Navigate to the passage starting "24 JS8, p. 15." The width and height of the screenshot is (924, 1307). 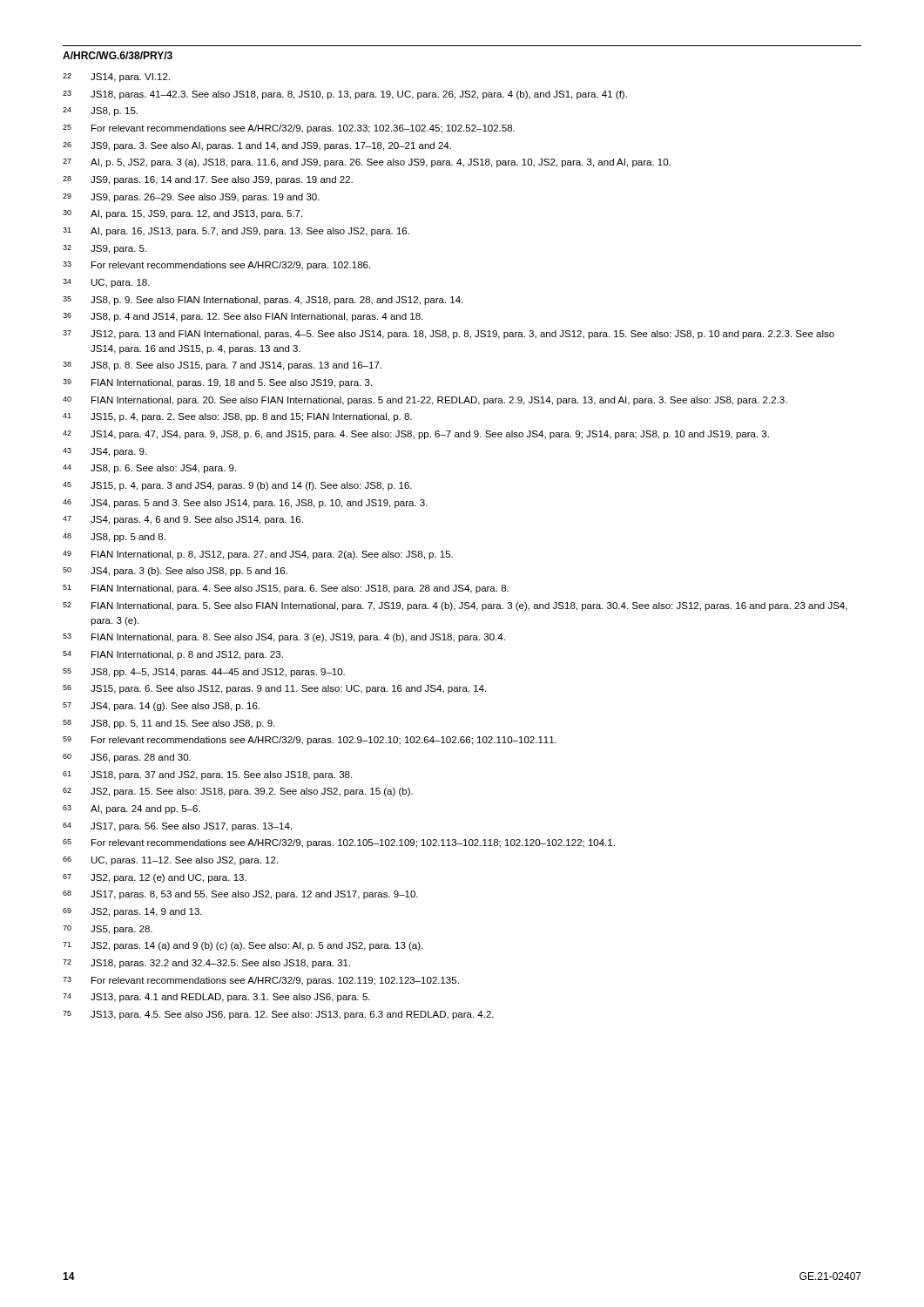point(101,111)
